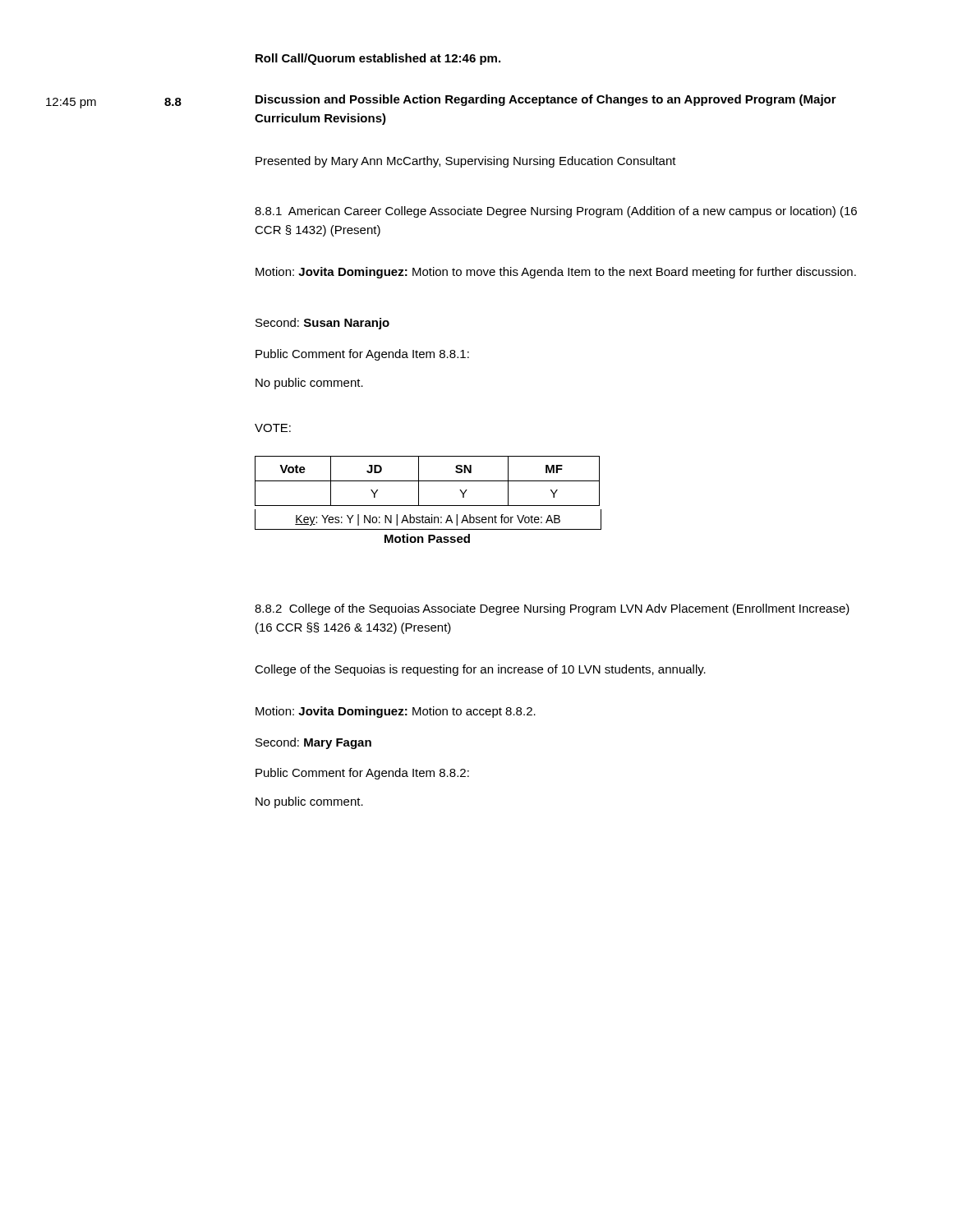Point to "12:45 pm"
The width and height of the screenshot is (953, 1232).
pos(71,101)
